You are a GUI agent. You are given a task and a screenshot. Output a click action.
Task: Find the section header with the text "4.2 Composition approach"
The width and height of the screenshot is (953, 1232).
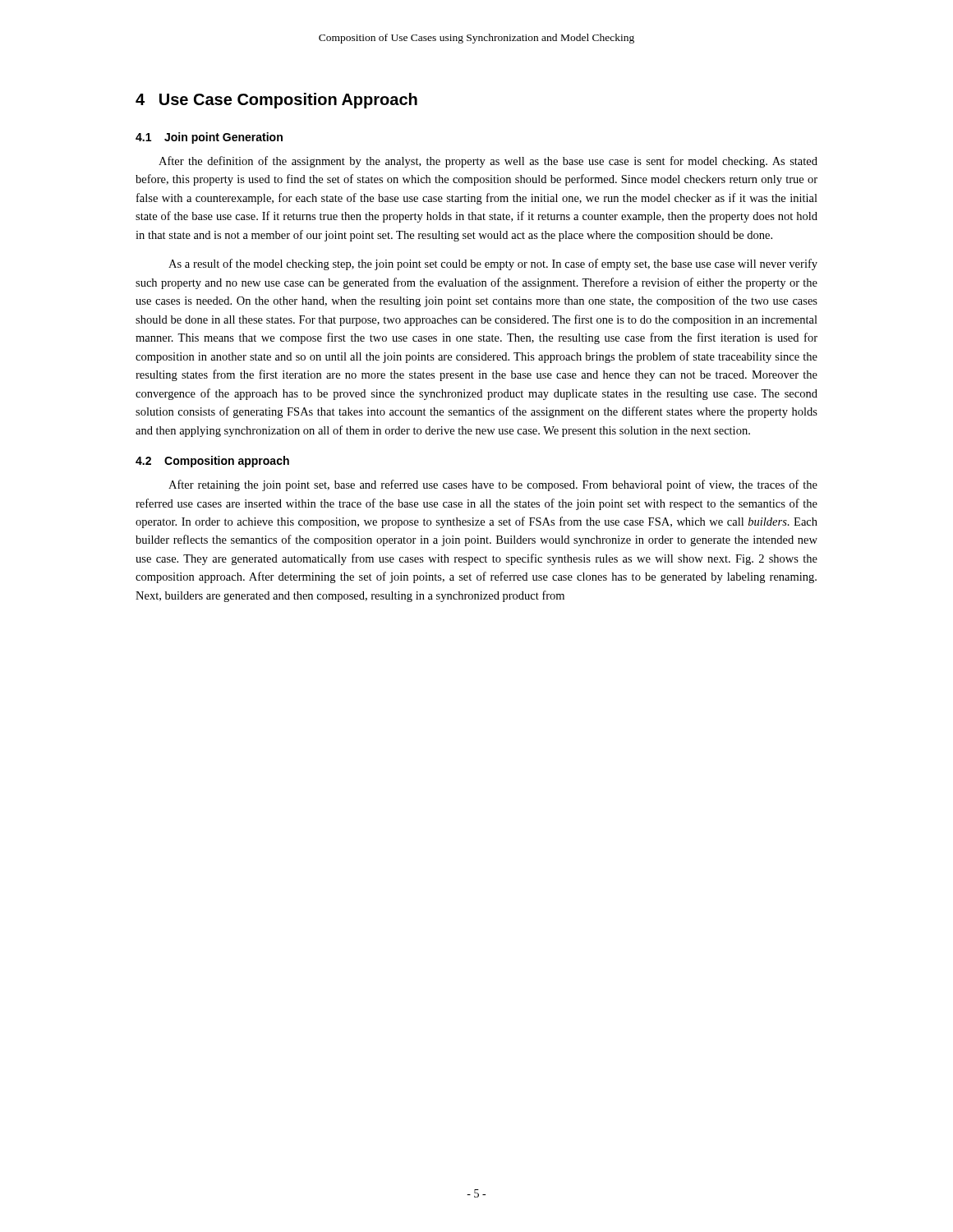click(x=212, y=462)
